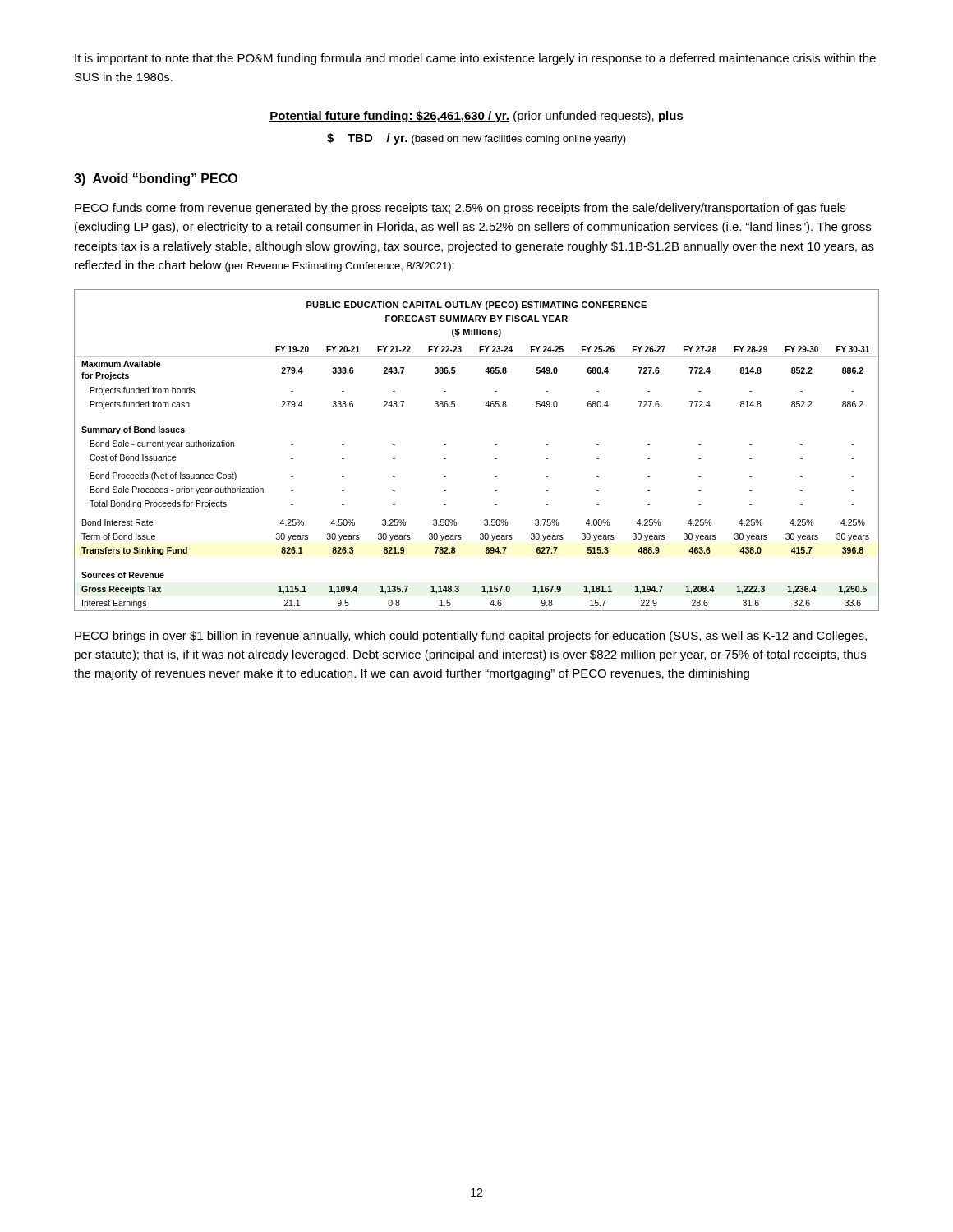953x1232 pixels.
Task: Click where it says "3) Avoid “bonding” PECO"
Action: pyautogui.click(x=156, y=179)
